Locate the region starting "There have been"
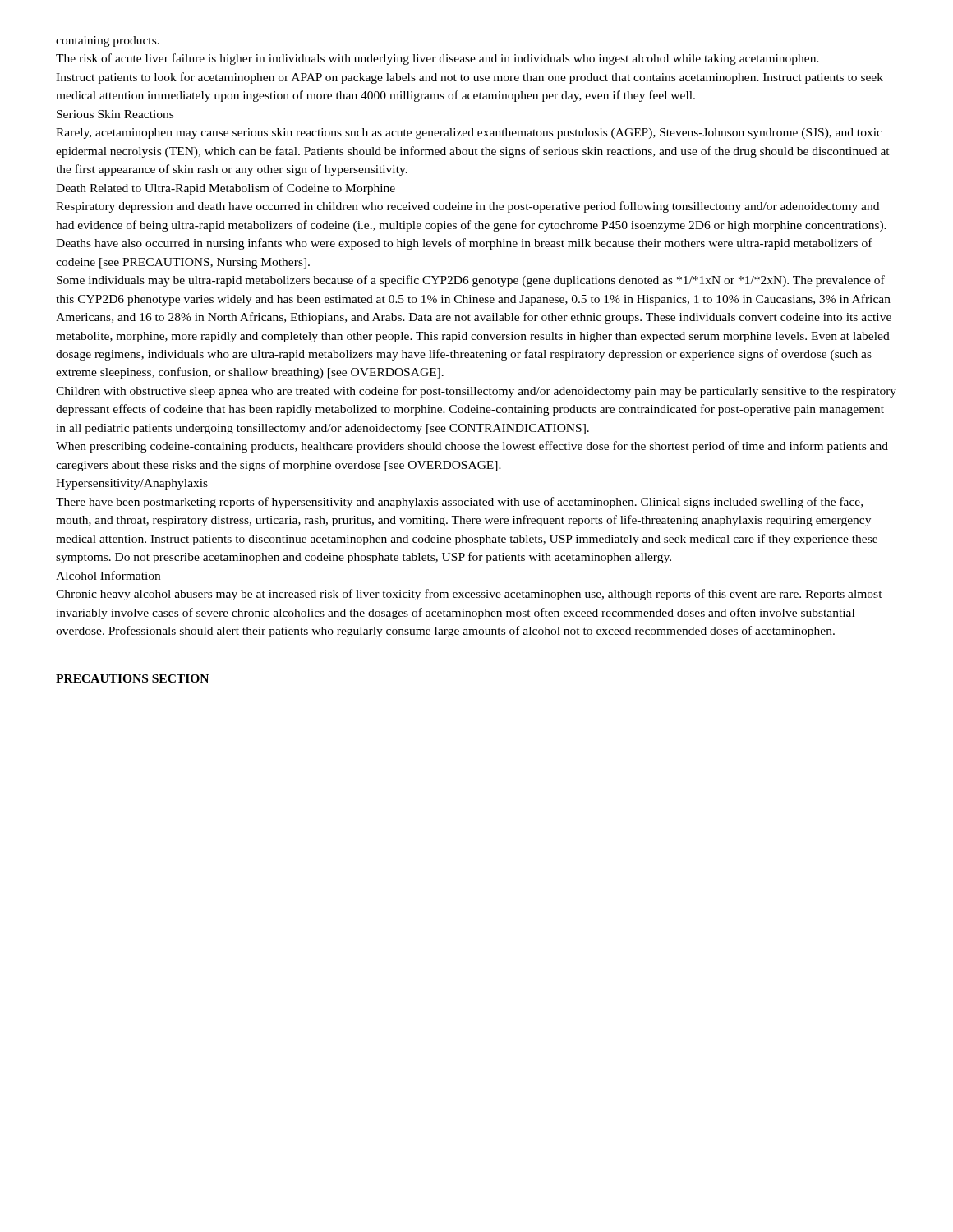This screenshot has width=953, height=1232. coord(467,529)
